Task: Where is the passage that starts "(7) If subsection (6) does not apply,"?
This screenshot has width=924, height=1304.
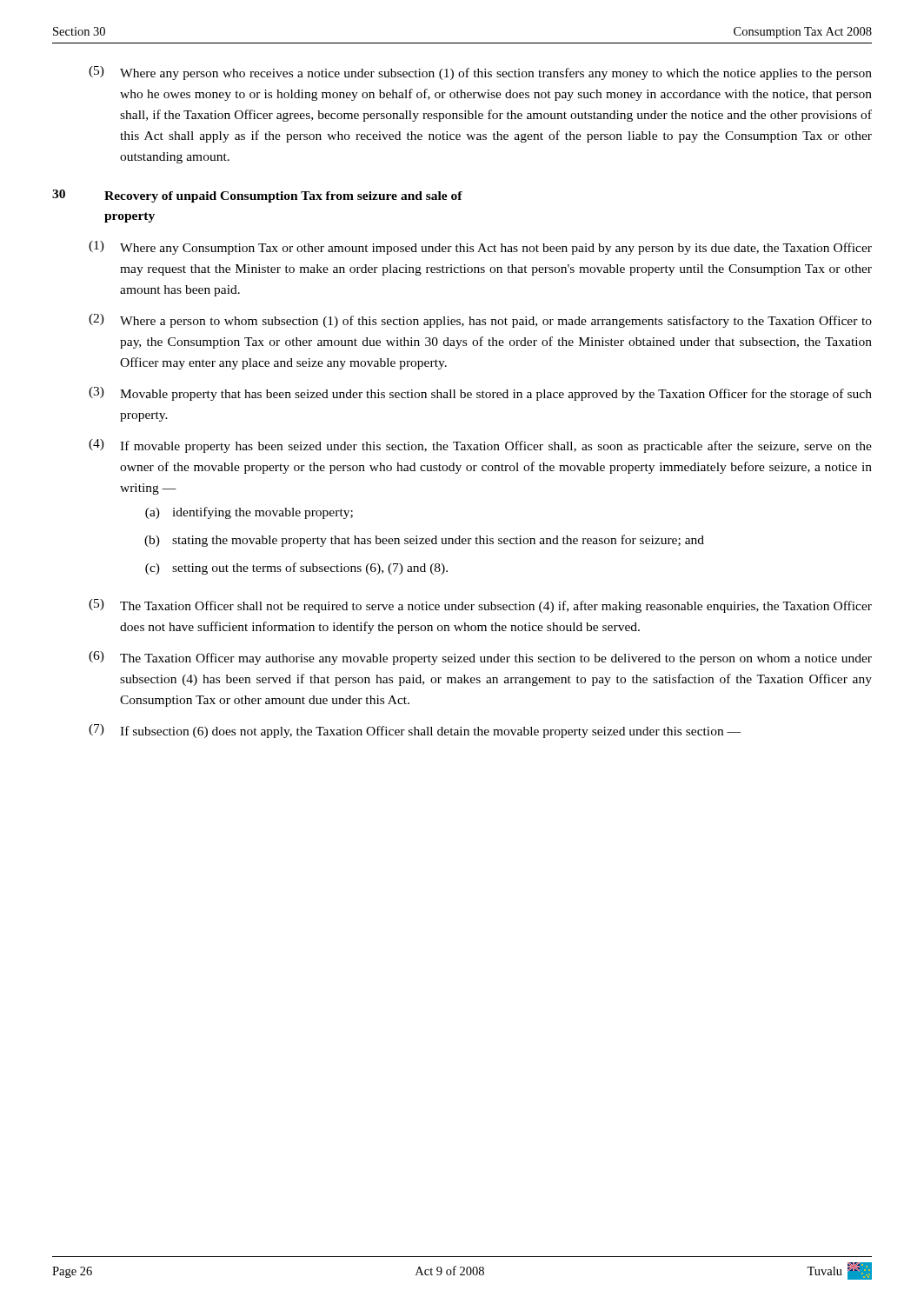Action: 462,731
